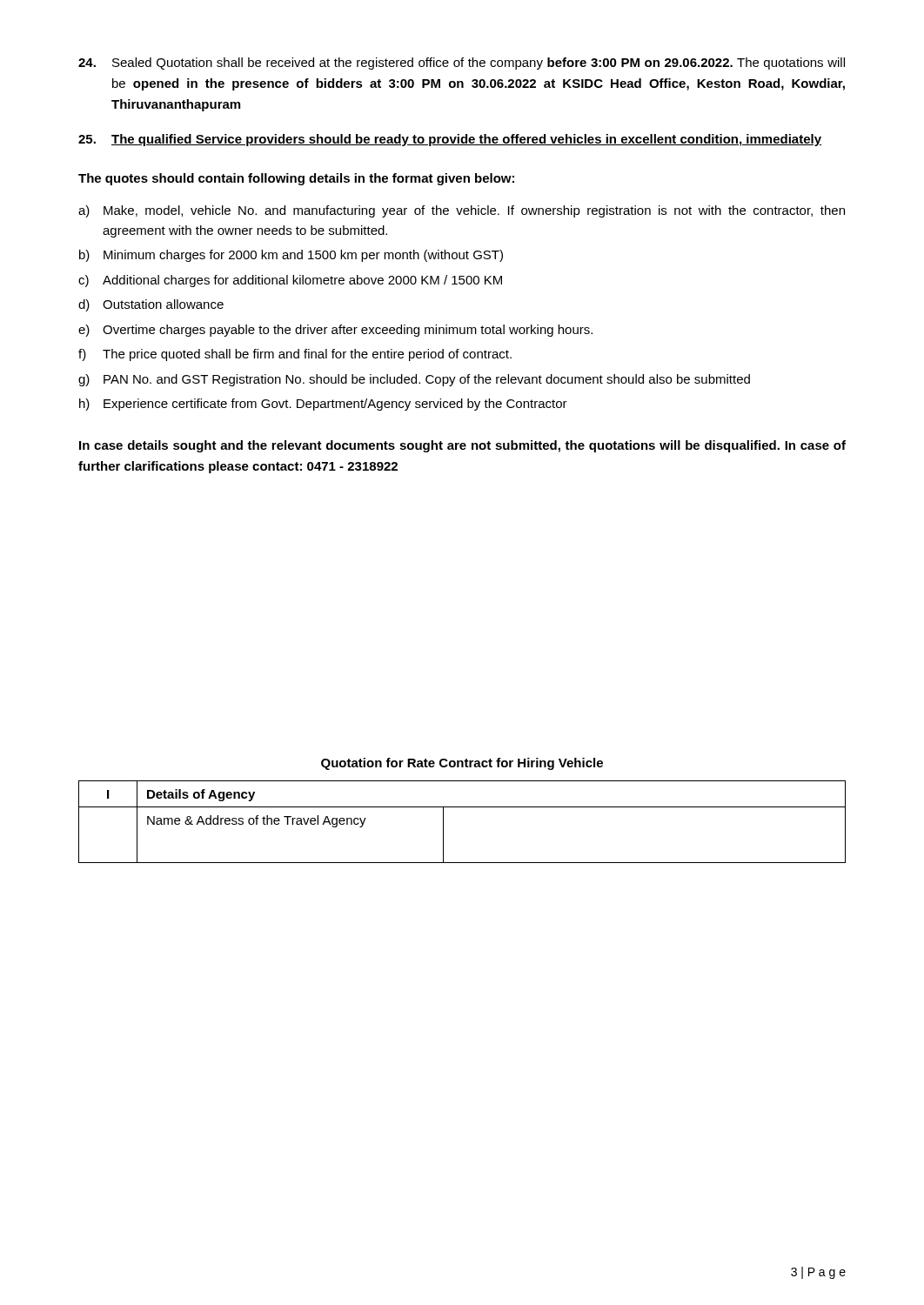Locate the block of text that opens with "a) Make, model, vehicle No."

pyautogui.click(x=462, y=221)
